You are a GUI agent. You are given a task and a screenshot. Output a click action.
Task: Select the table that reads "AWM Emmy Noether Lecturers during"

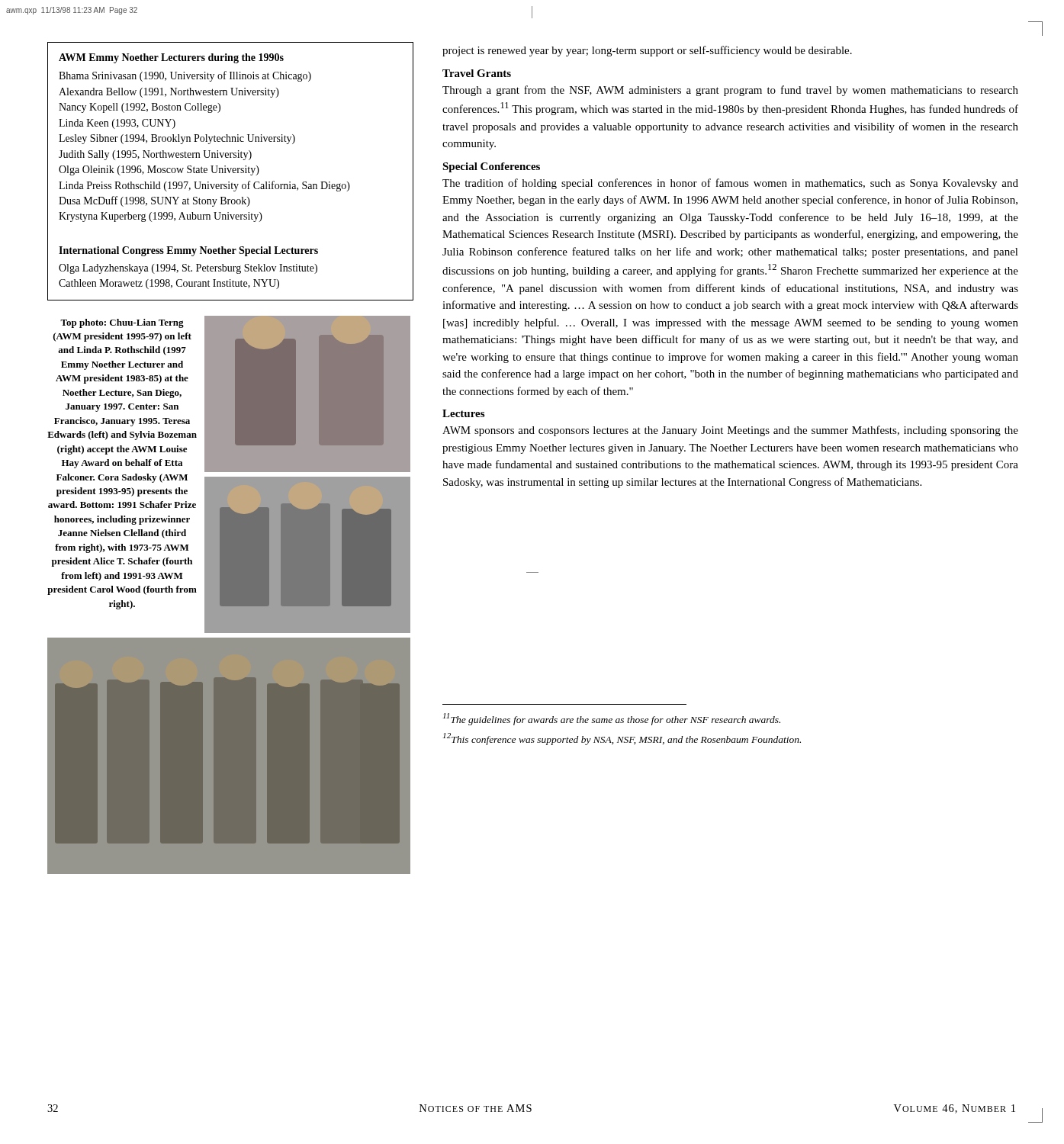(230, 171)
